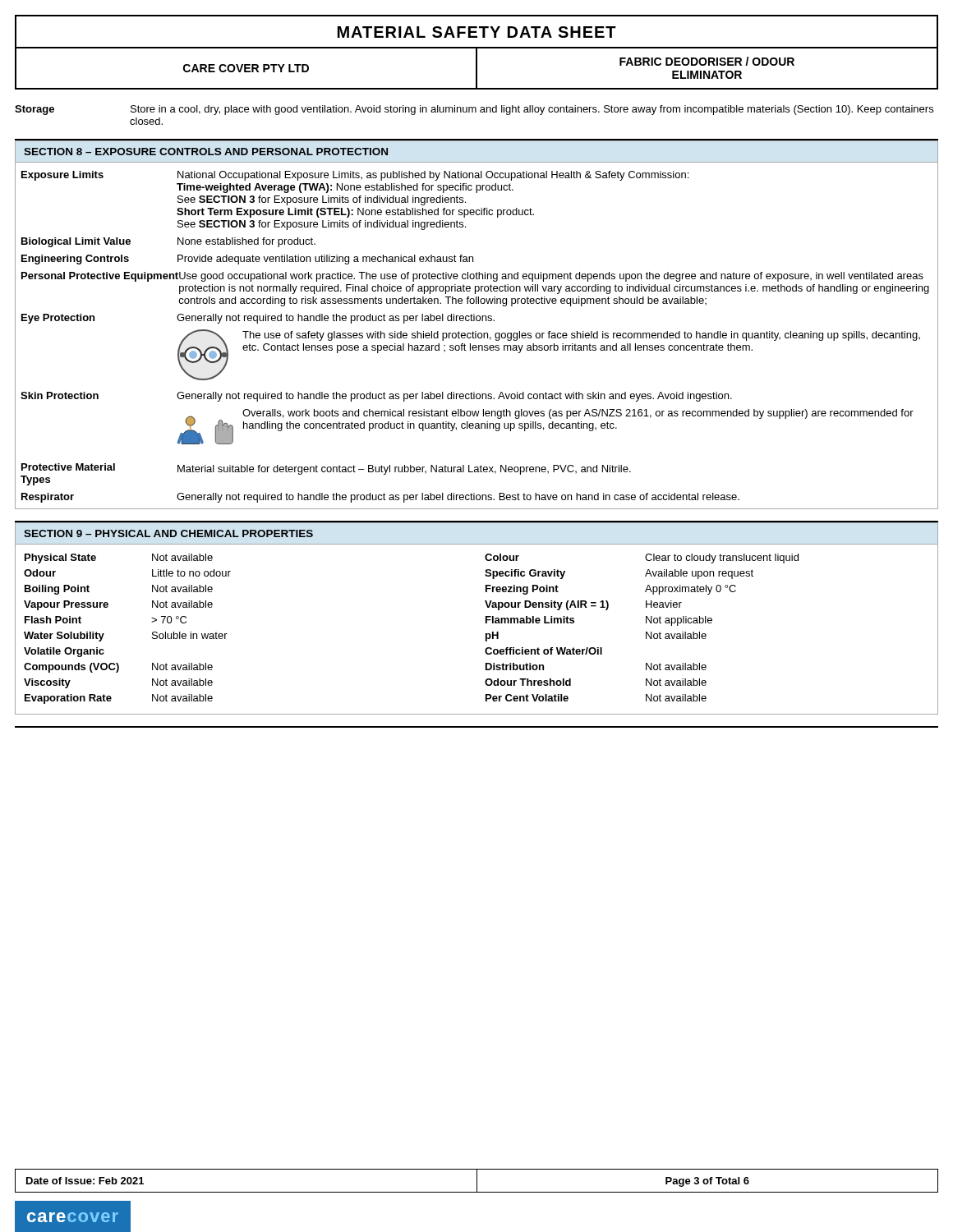Click on the text block starting "SECTION 8 –"
Image resolution: width=953 pixels, height=1232 pixels.
[206, 152]
